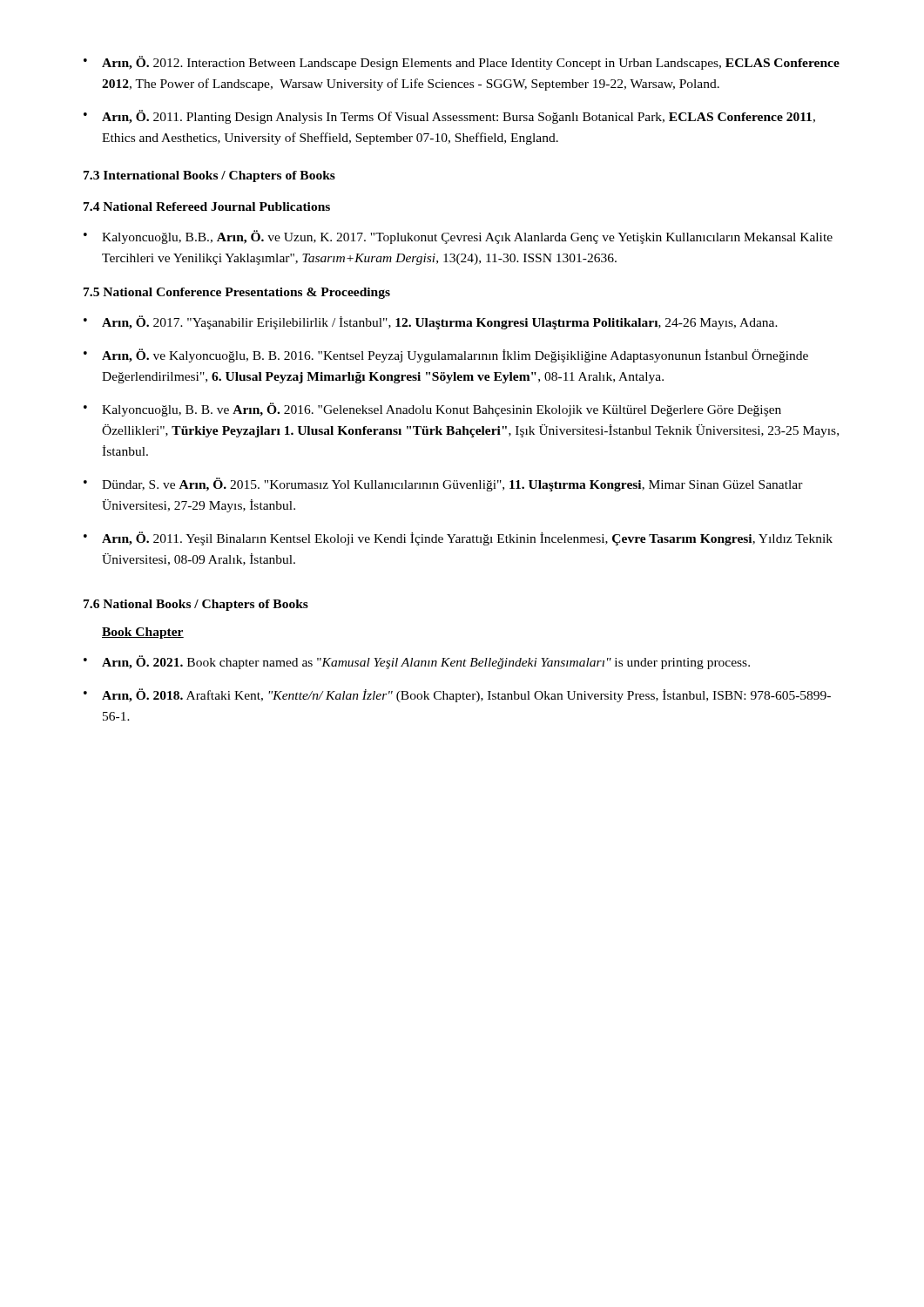Click on the block starting "• Dündar, S. ve Arın, Ö. 2015."
924x1307 pixels.
pyautogui.click(x=462, y=495)
